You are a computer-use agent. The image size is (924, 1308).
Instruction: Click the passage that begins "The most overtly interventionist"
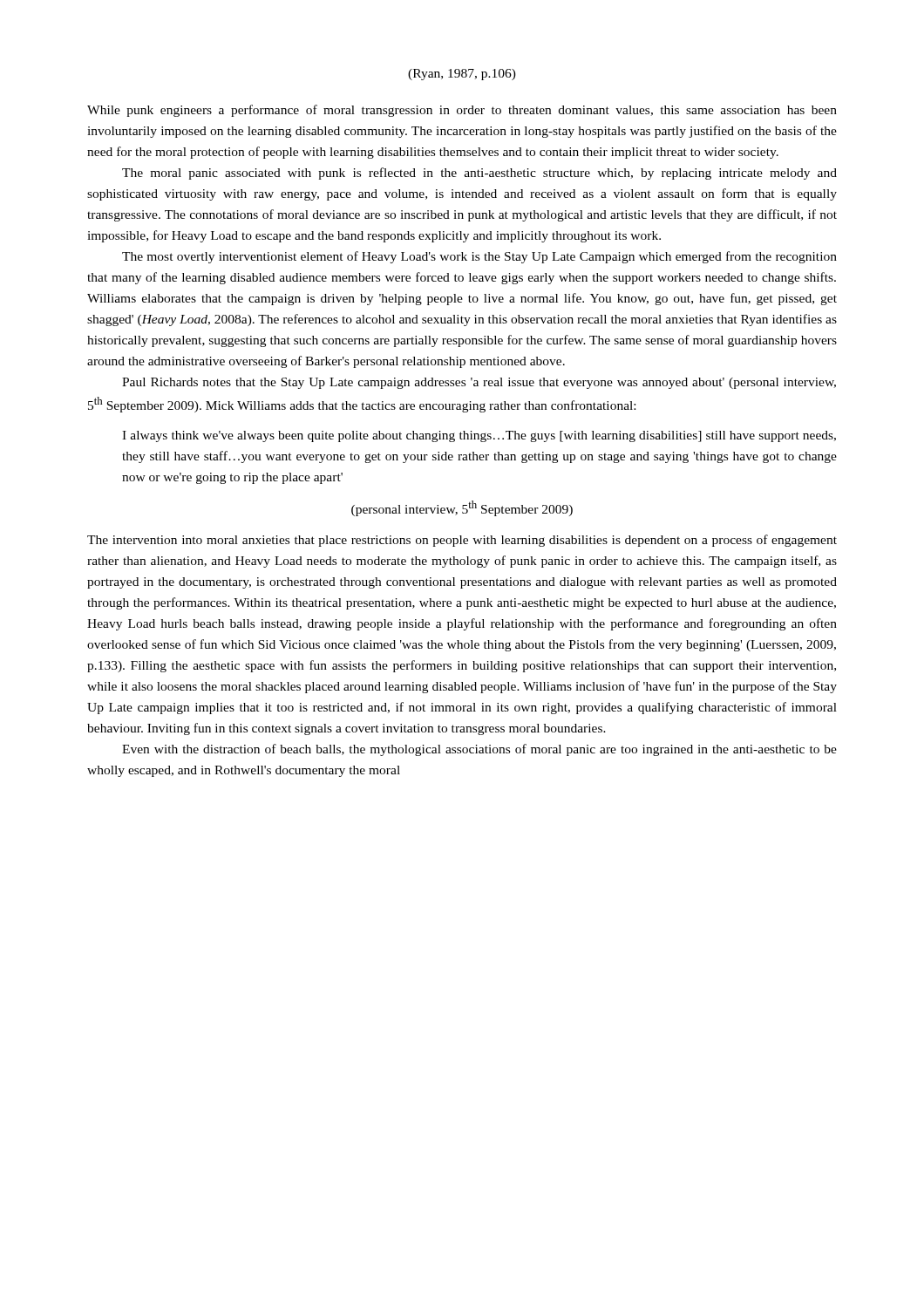coord(462,308)
